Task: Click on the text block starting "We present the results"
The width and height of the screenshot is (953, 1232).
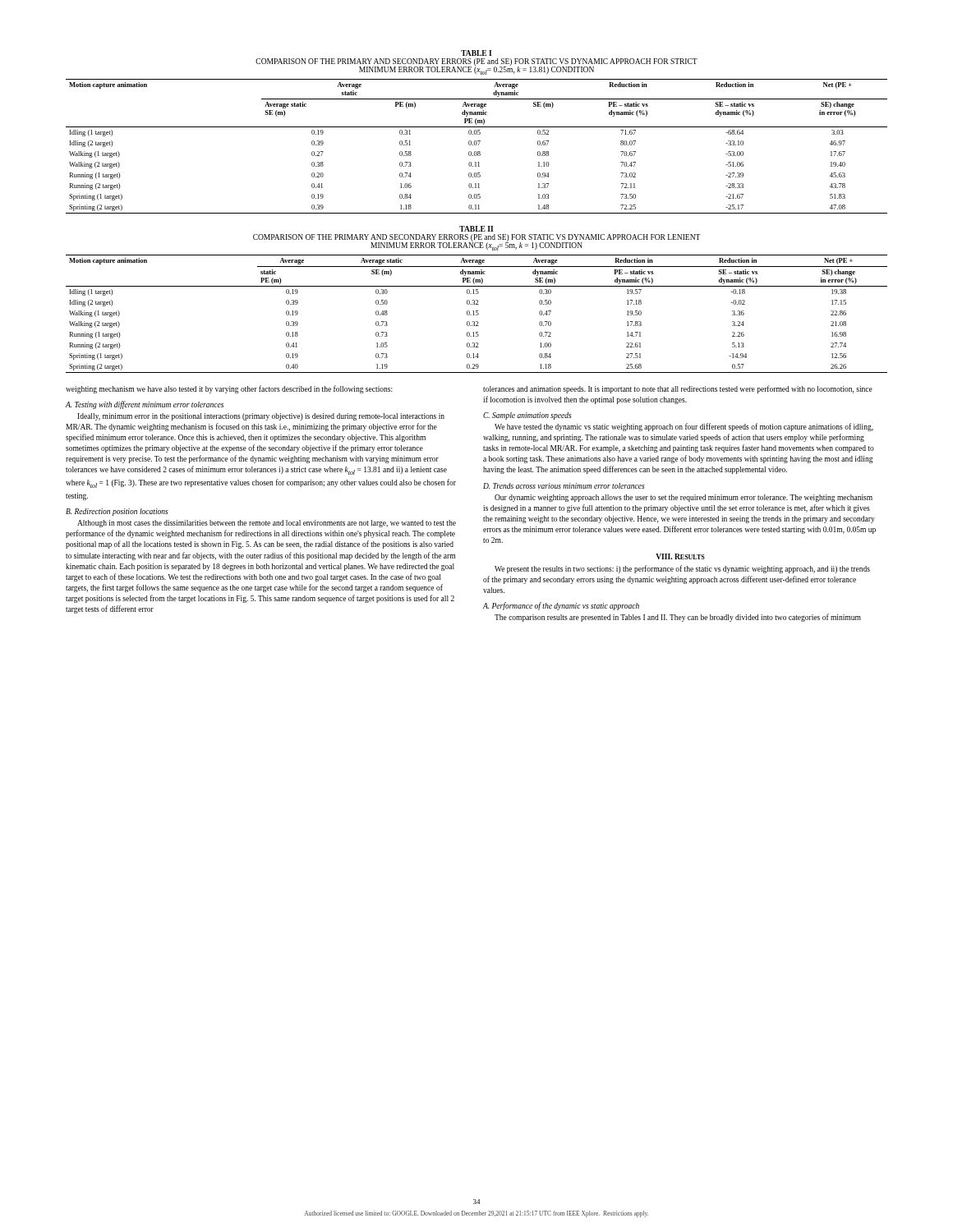Action: click(680, 581)
